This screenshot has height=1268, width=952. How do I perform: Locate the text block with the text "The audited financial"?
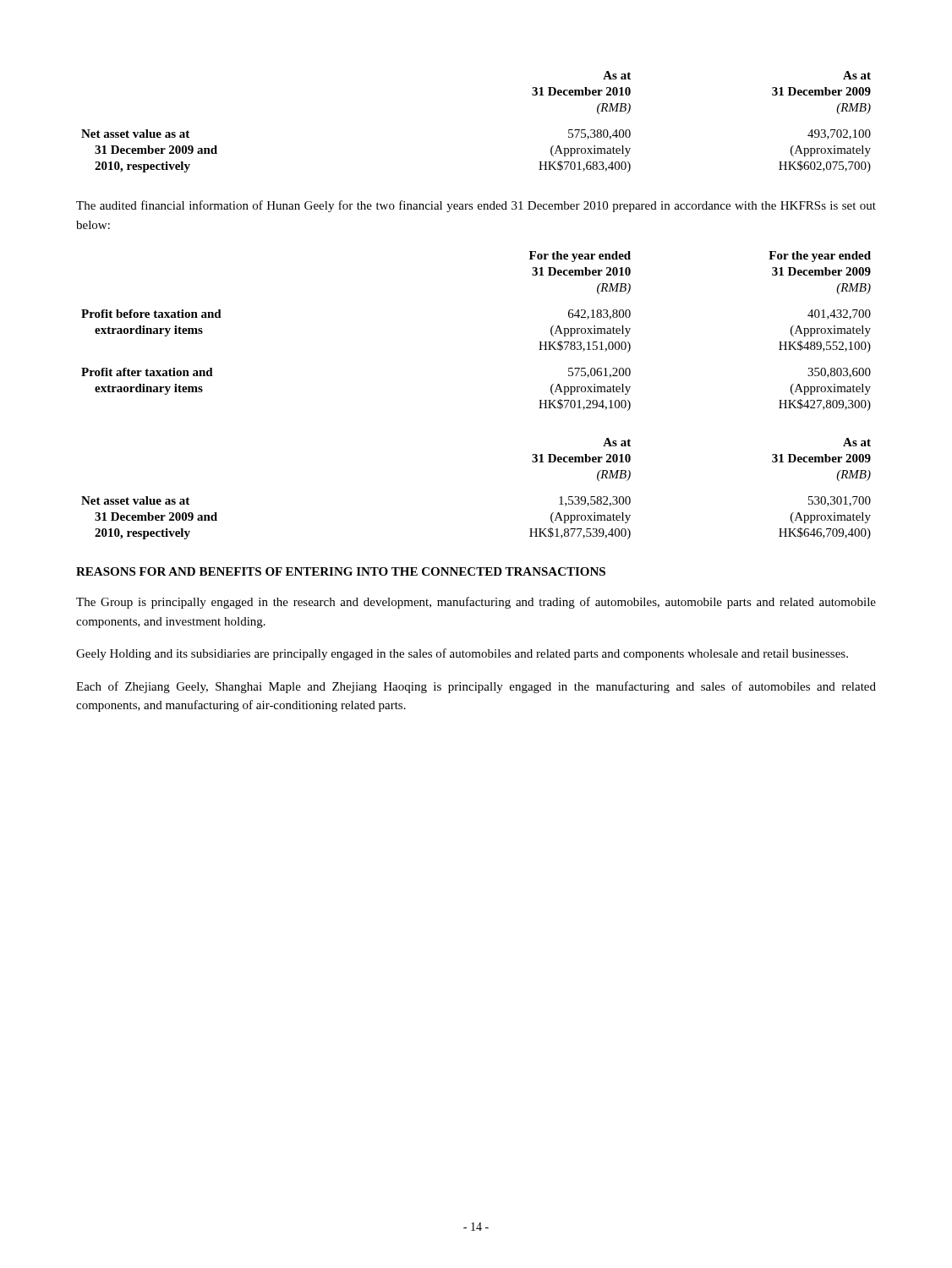pyautogui.click(x=476, y=215)
